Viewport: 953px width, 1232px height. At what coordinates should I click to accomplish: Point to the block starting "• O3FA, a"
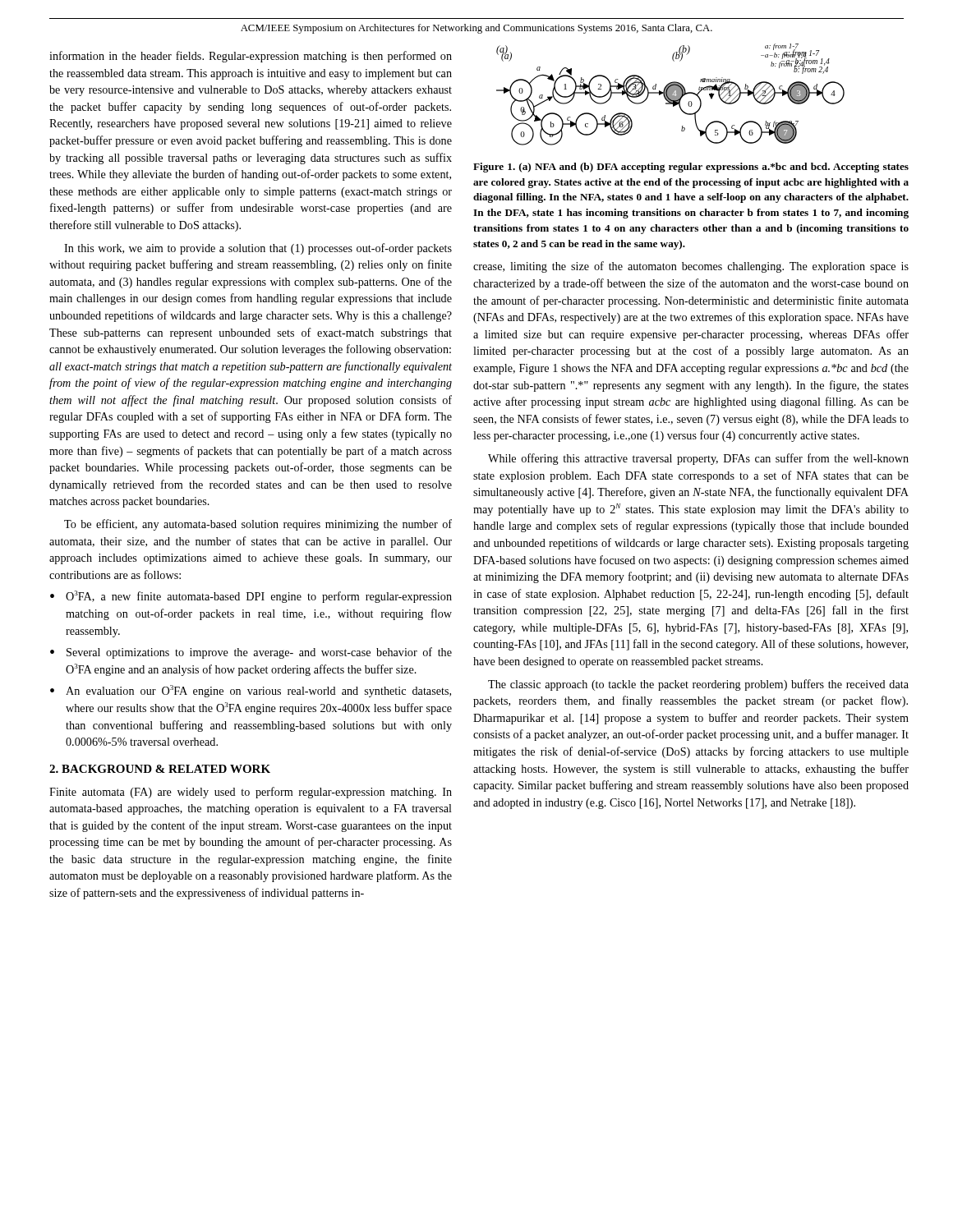point(251,614)
